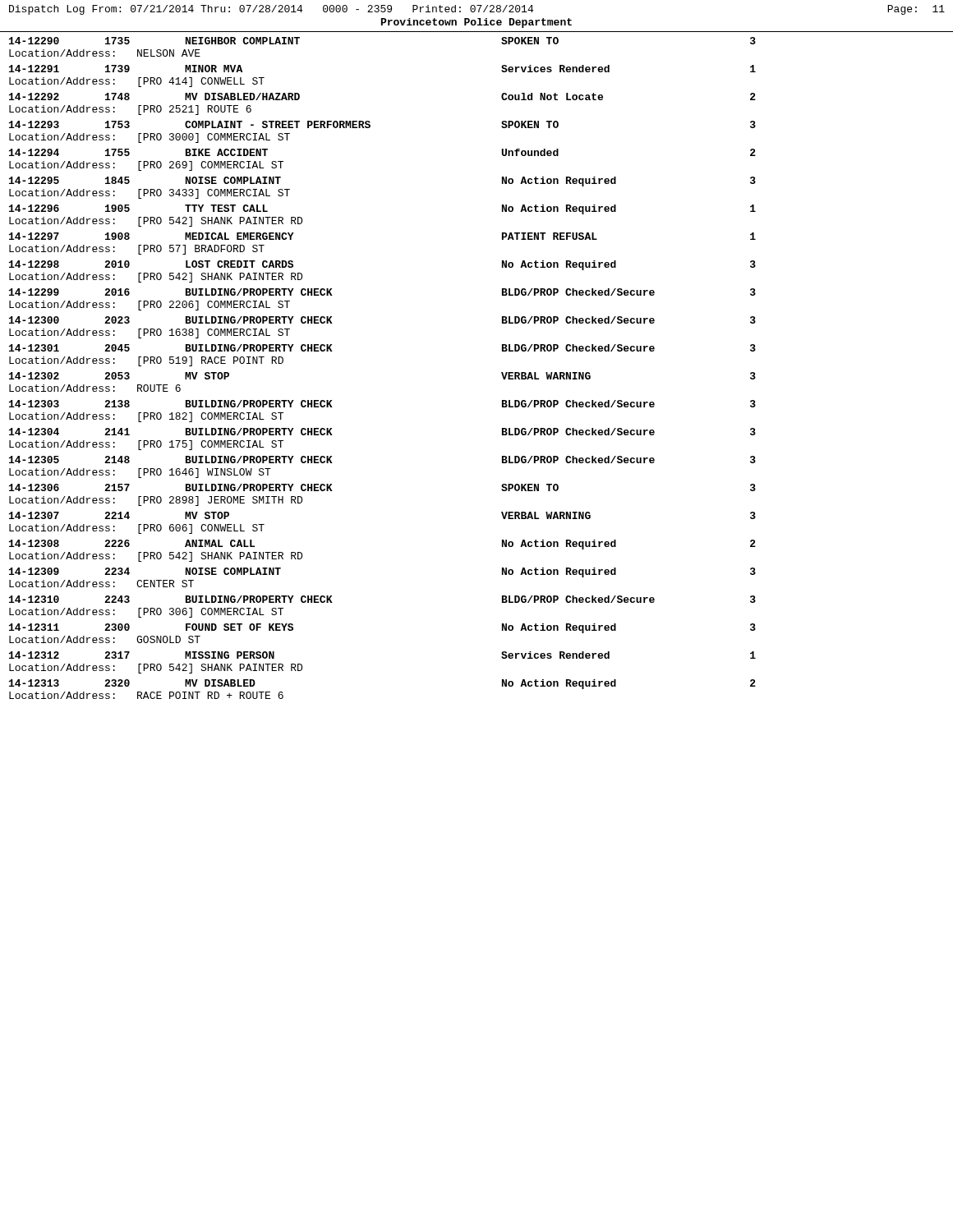953x1232 pixels.
Task: Where is the passage that starts "14-12291 1739 MINOR MVA Services Rendered 1 Location/Address:"?
Action: point(31,69)
